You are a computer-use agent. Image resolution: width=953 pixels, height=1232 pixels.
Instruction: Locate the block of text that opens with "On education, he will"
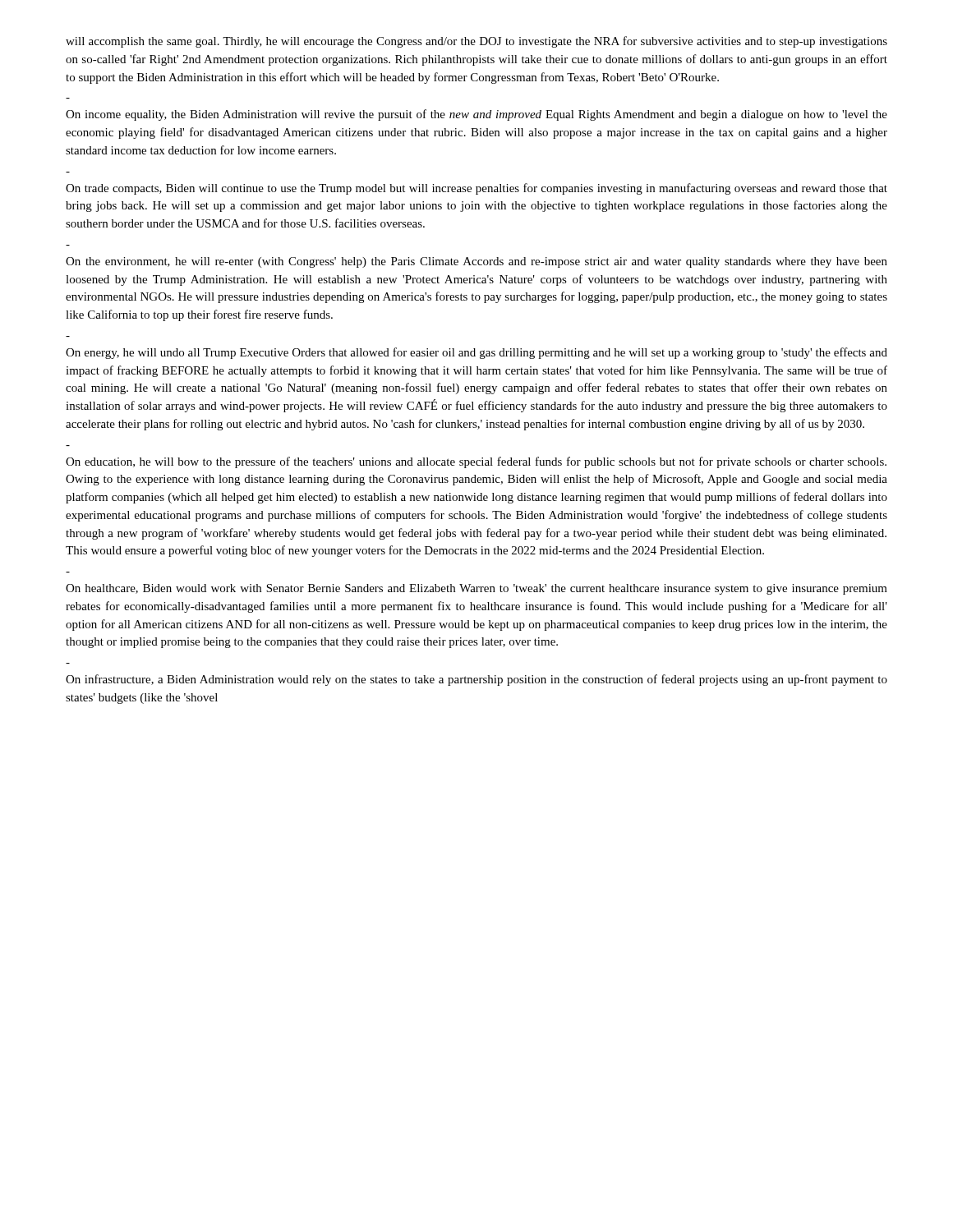[476, 506]
